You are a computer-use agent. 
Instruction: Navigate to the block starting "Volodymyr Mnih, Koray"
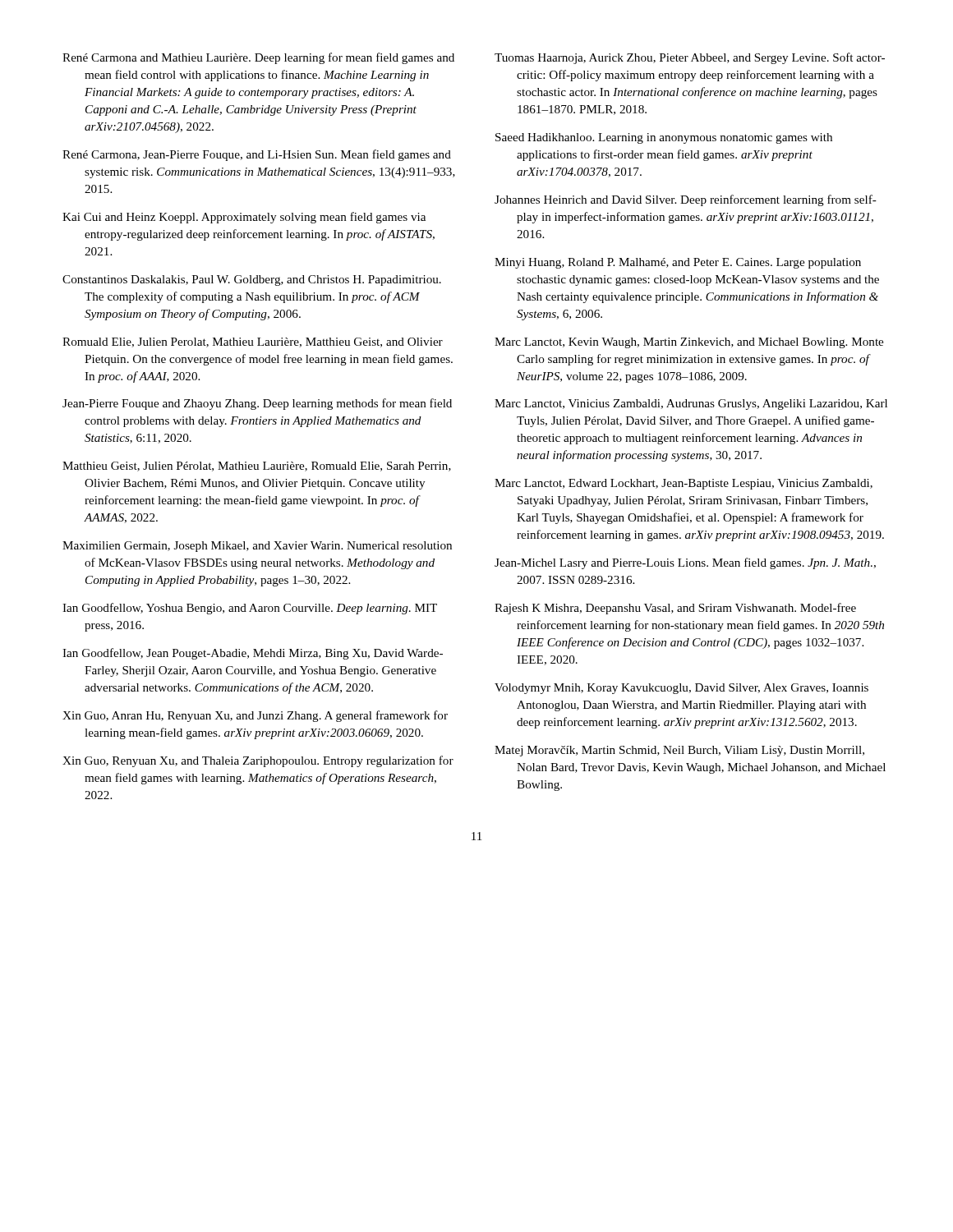coord(682,704)
